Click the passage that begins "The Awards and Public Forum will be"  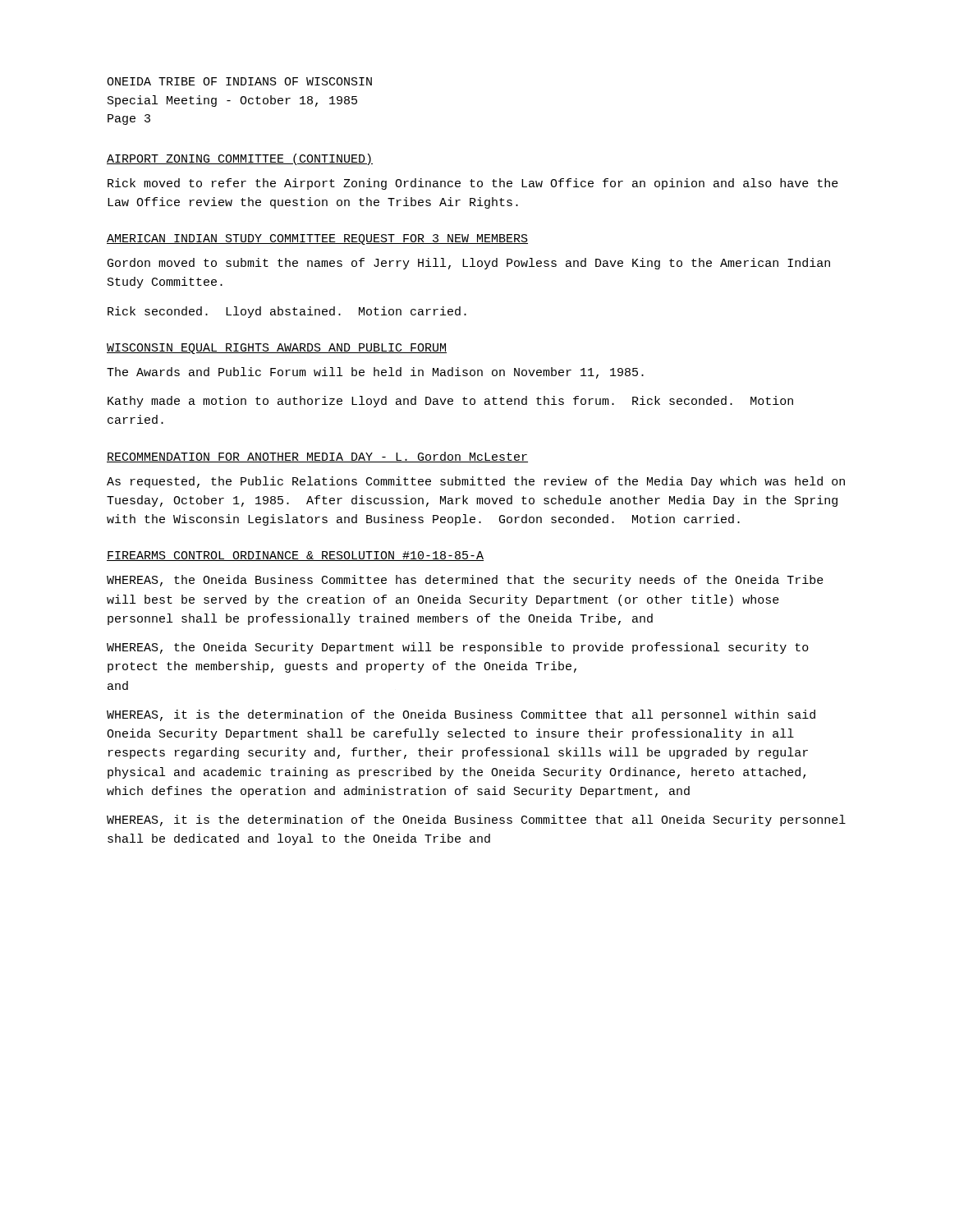pos(377,373)
